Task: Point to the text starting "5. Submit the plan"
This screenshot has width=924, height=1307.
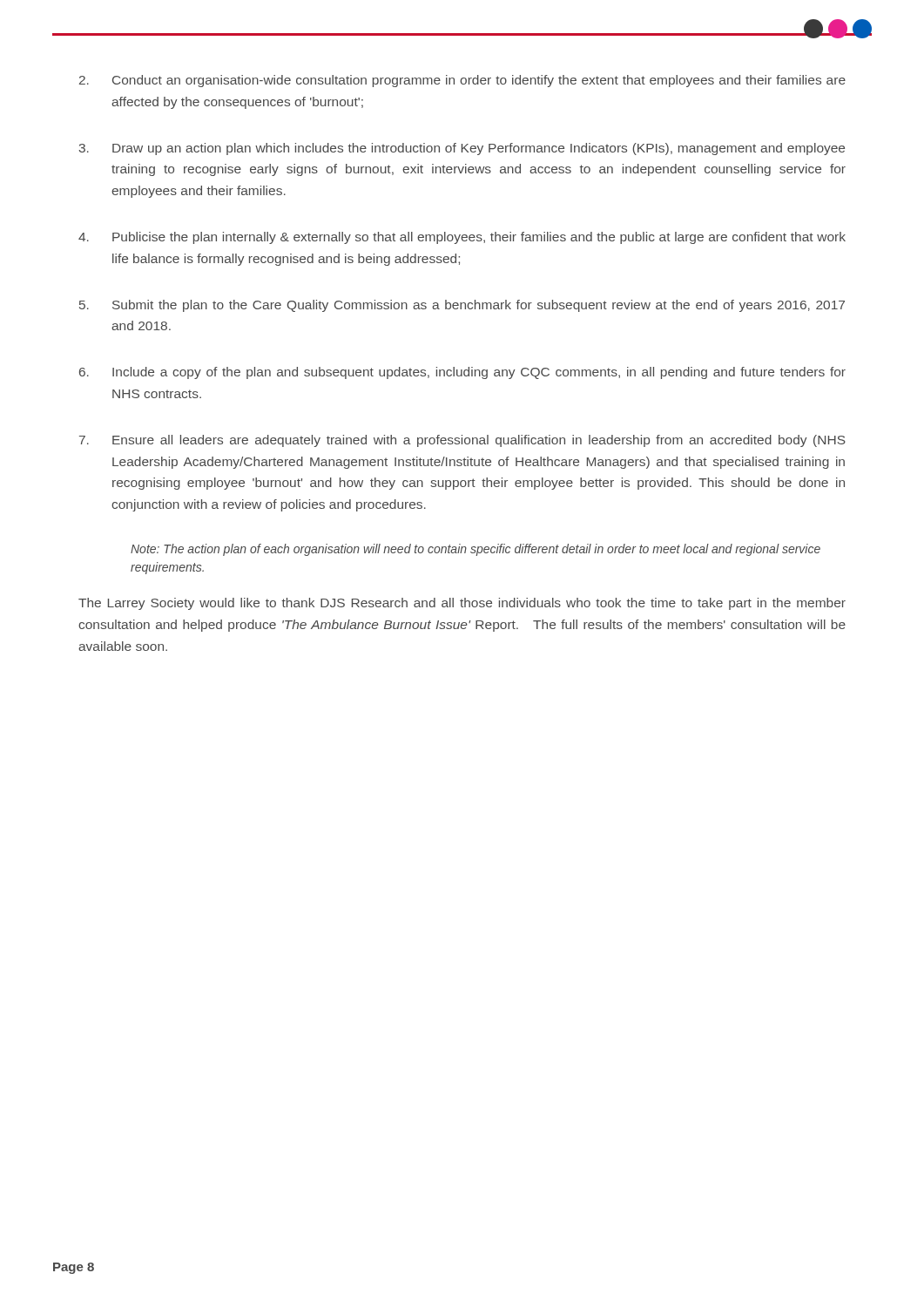Action: (x=462, y=316)
